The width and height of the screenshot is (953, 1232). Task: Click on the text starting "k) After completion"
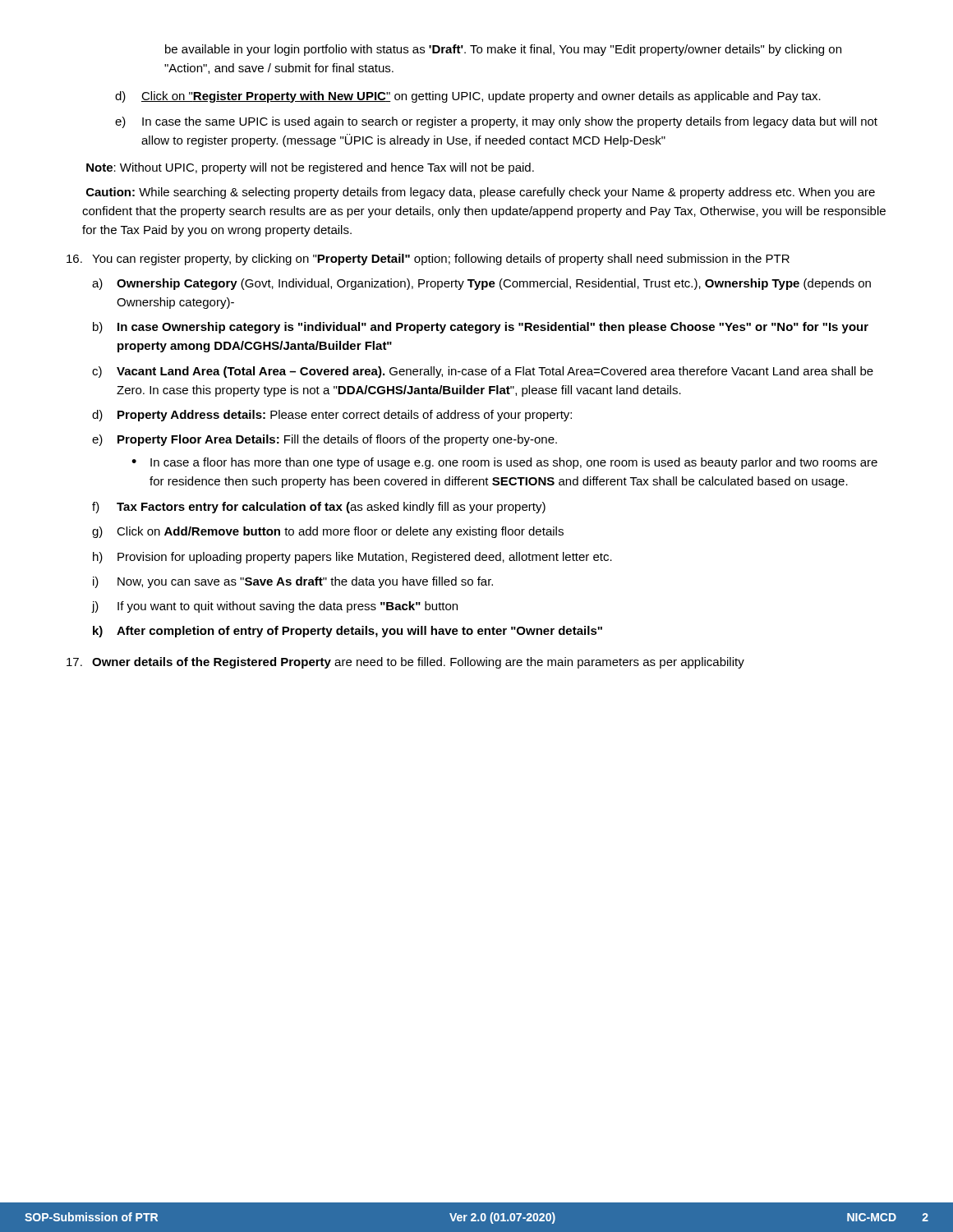[x=490, y=631]
